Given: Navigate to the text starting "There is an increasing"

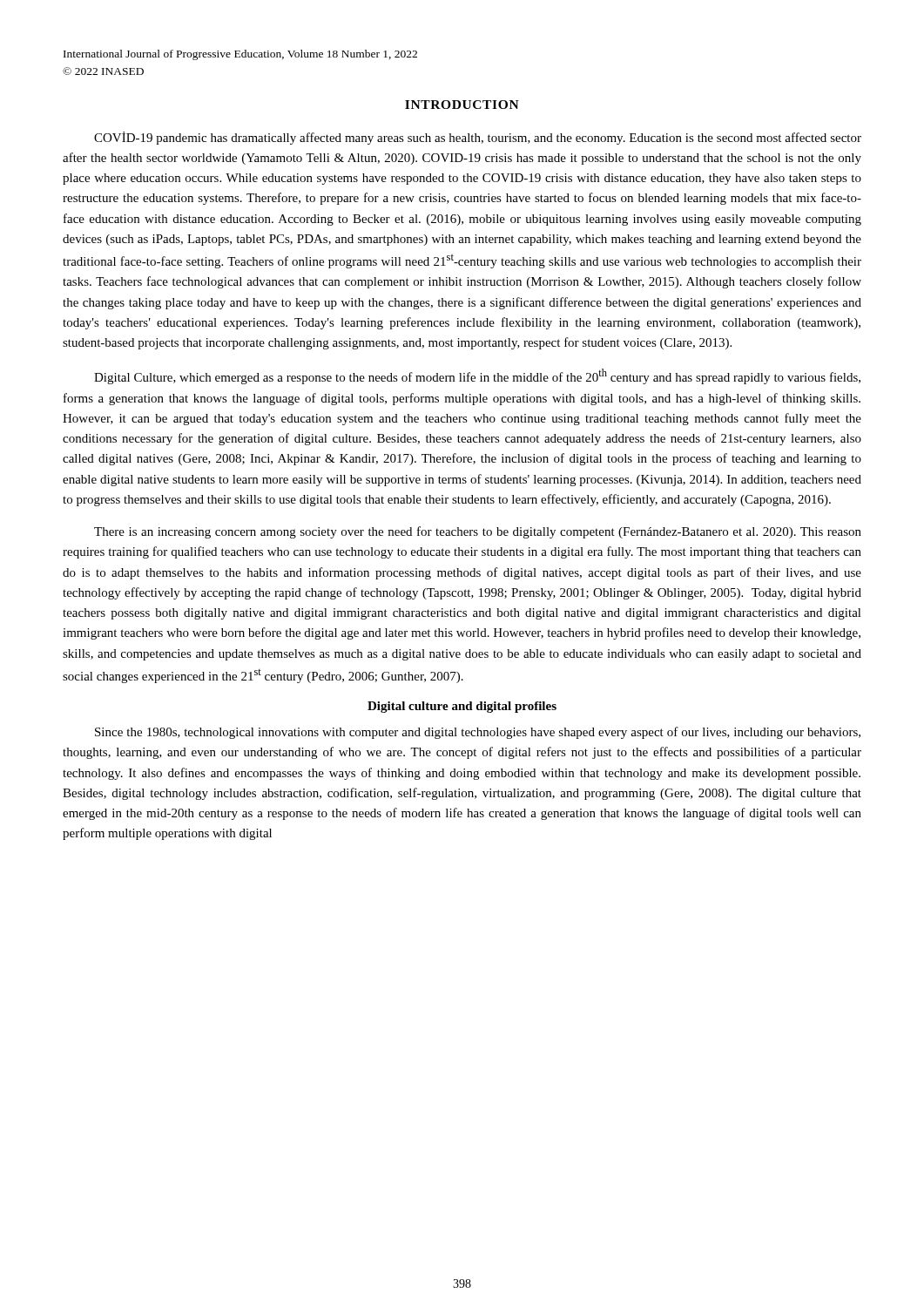Looking at the screenshot, I should pyautogui.click(x=462, y=604).
